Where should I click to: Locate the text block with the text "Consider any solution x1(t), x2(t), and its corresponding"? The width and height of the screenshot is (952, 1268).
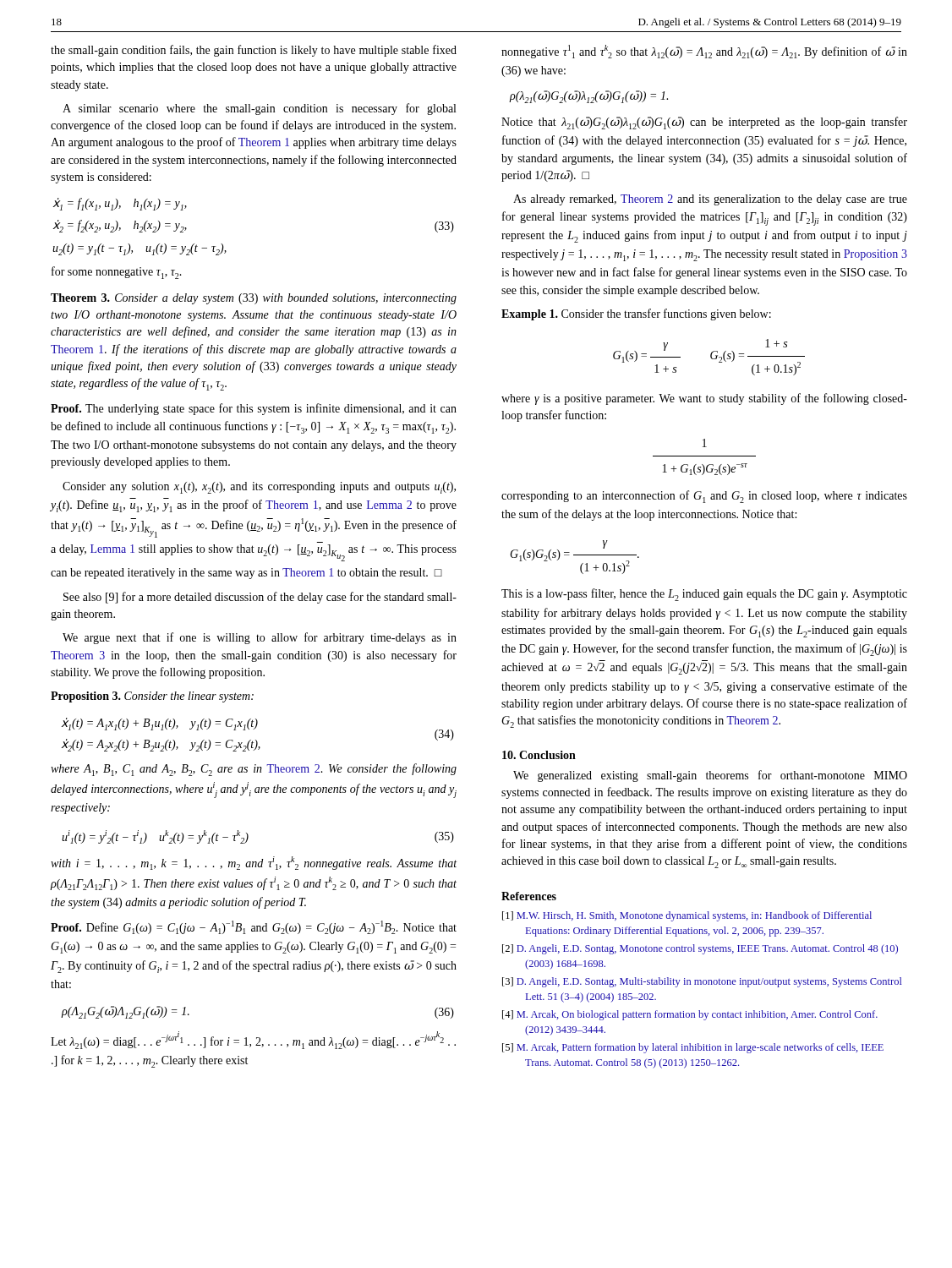(254, 530)
